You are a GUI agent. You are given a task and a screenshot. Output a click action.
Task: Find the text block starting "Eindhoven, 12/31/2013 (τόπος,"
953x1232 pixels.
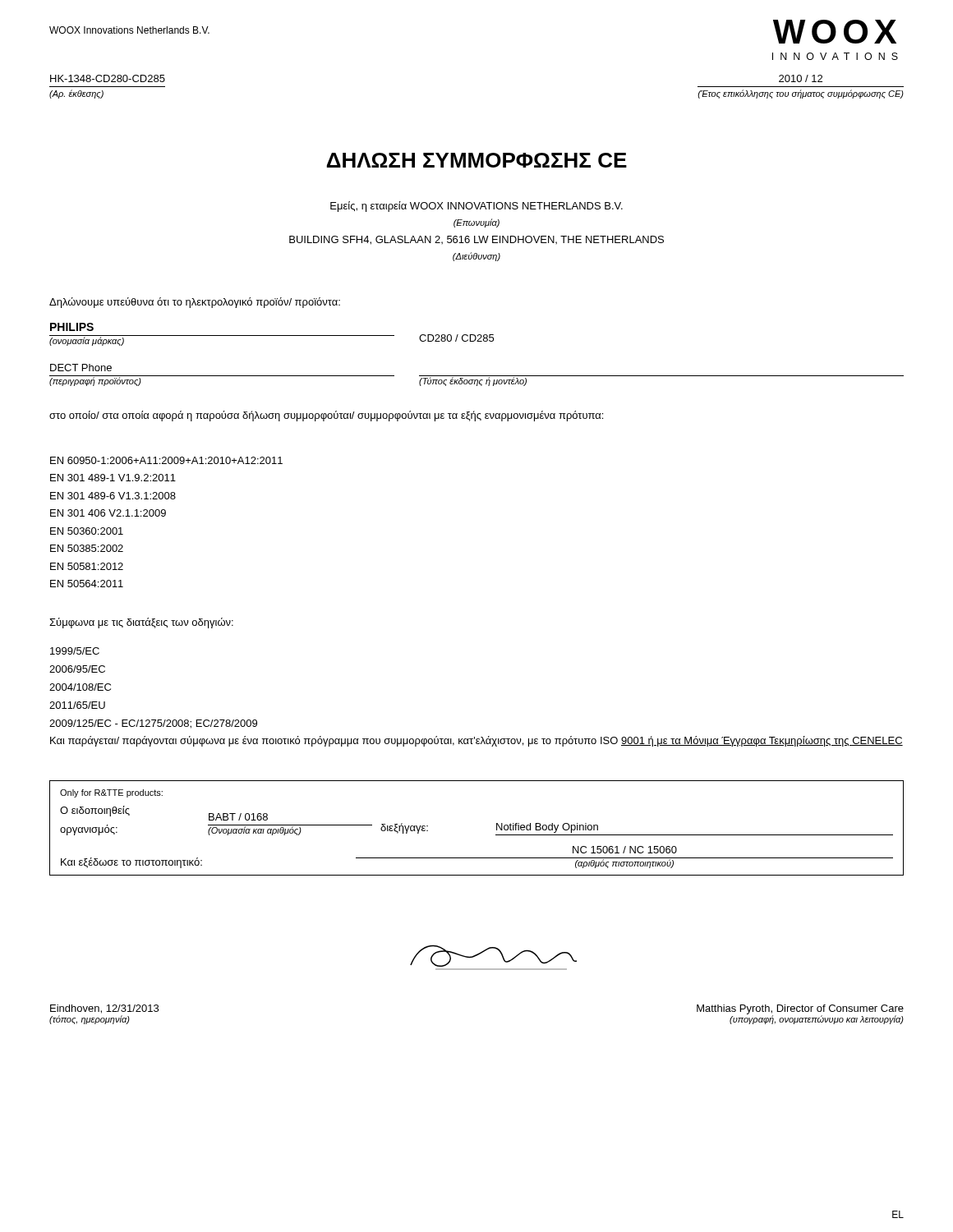[x=104, y=1013]
